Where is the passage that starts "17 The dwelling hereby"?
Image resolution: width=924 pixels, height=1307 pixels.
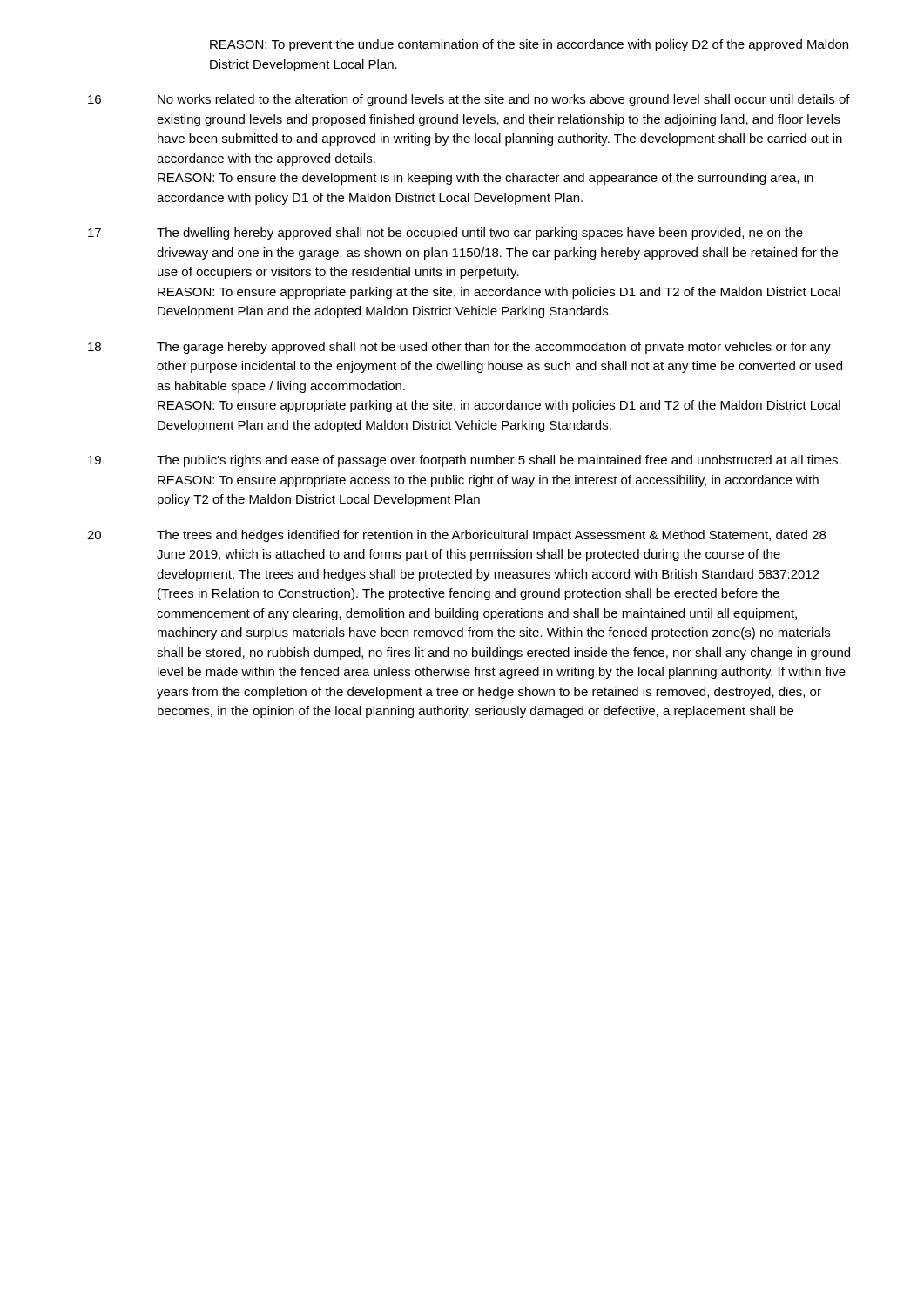point(471,272)
